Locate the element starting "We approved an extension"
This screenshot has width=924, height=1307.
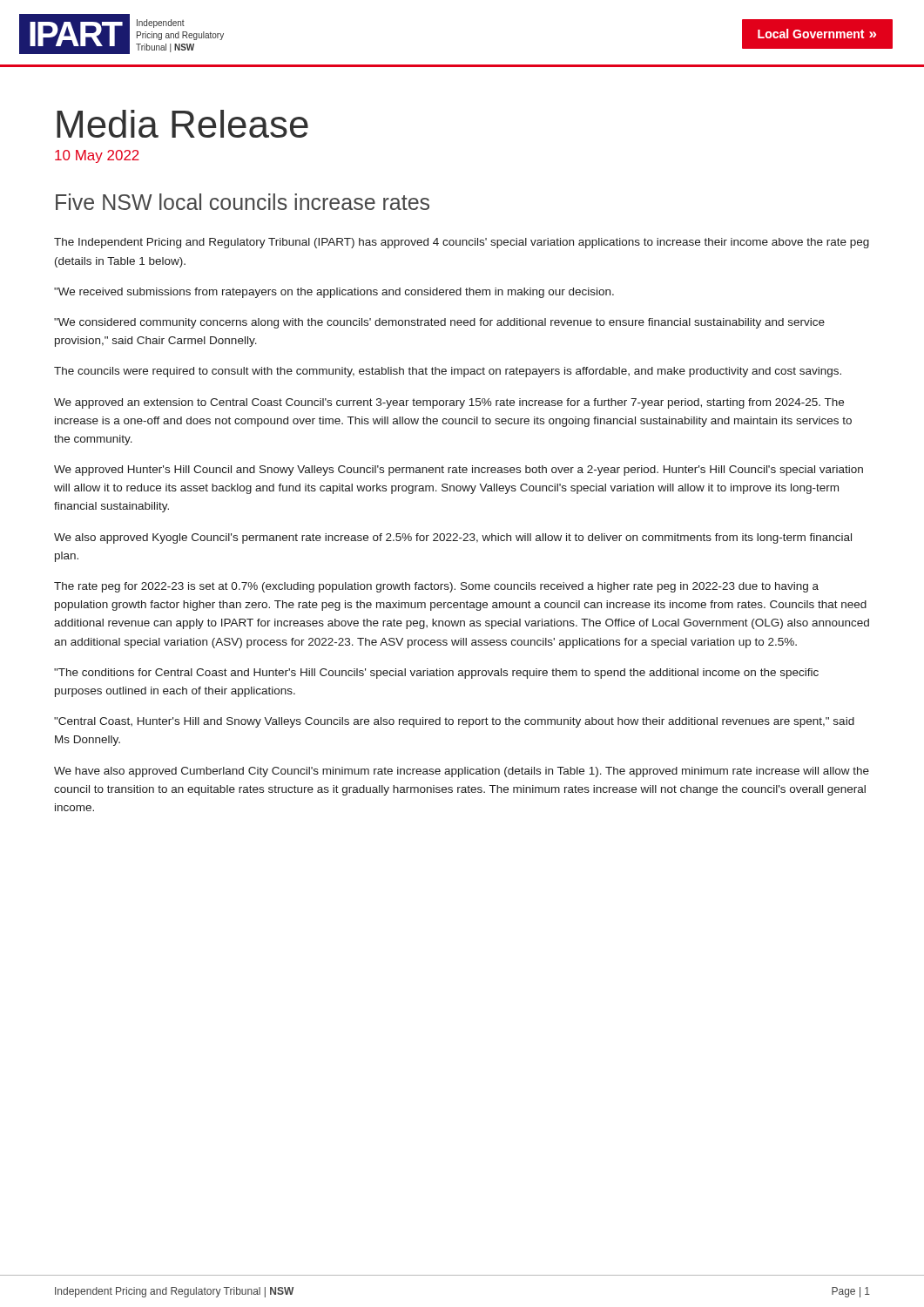pyautogui.click(x=453, y=420)
